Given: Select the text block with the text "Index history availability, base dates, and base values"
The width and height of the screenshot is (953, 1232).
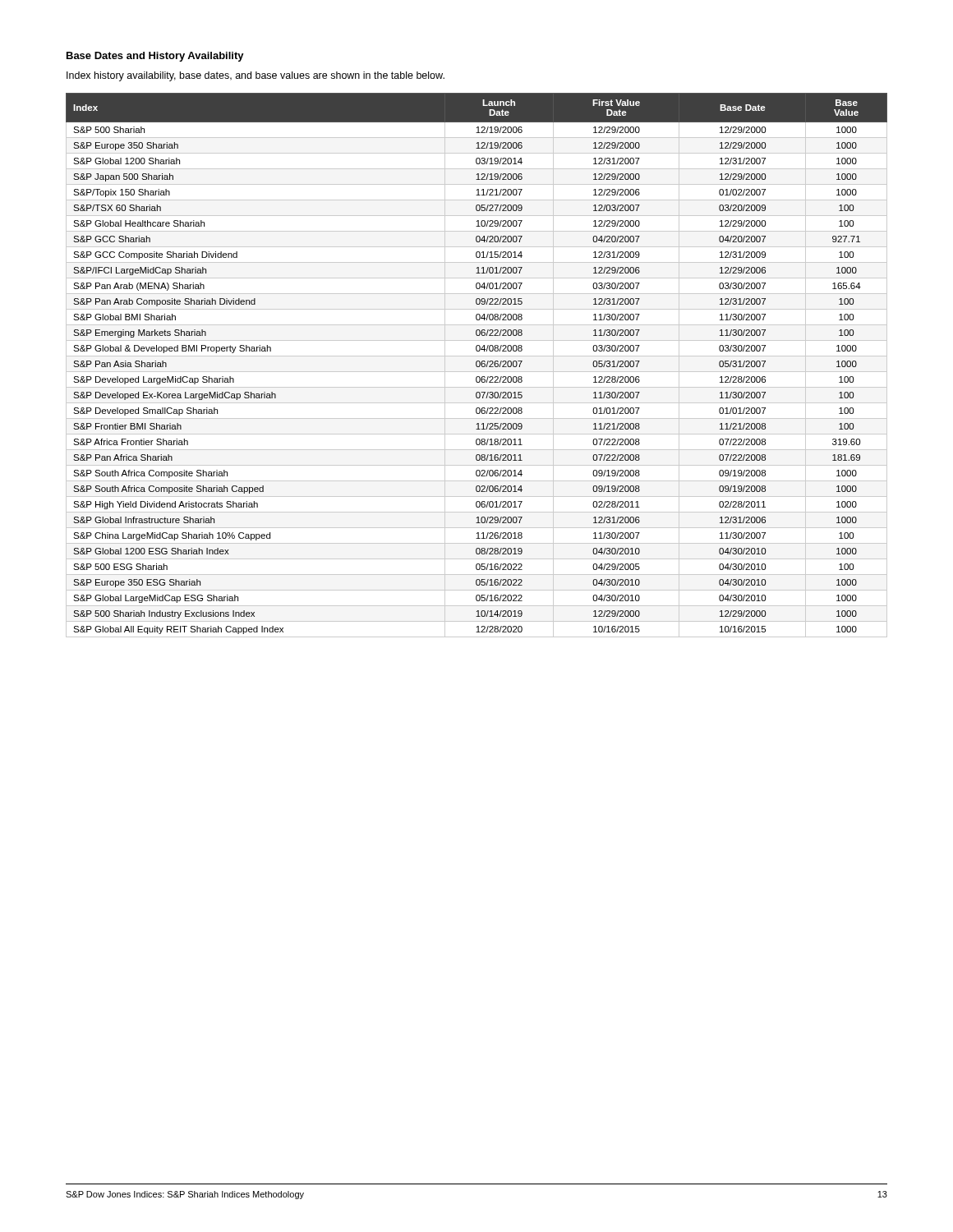Looking at the screenshot, I should 255,76.
